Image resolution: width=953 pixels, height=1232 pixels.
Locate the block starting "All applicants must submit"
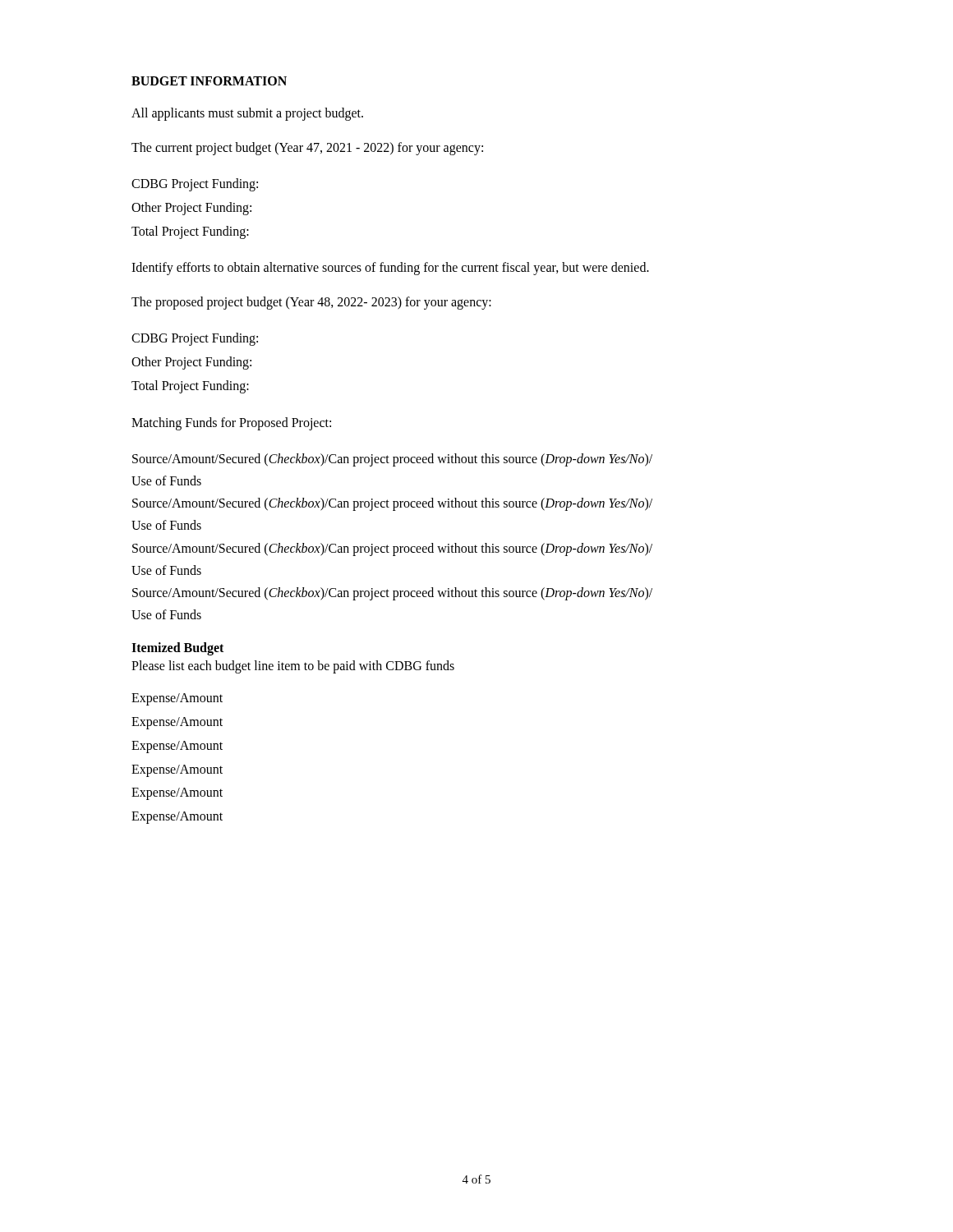248,113
